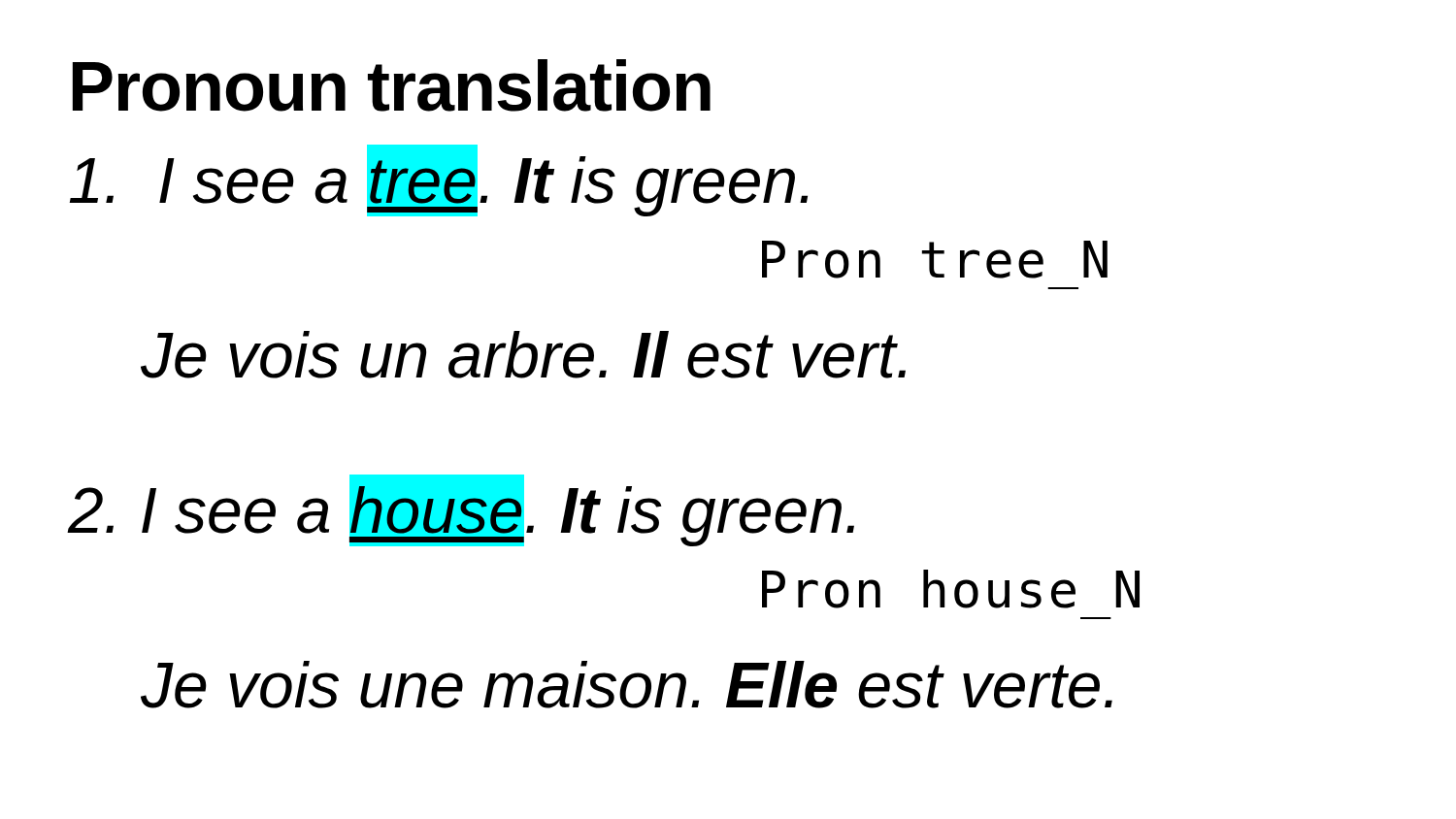
Task: Where is the passage that starts "I see a"?
Action: [x=442, y=180]
